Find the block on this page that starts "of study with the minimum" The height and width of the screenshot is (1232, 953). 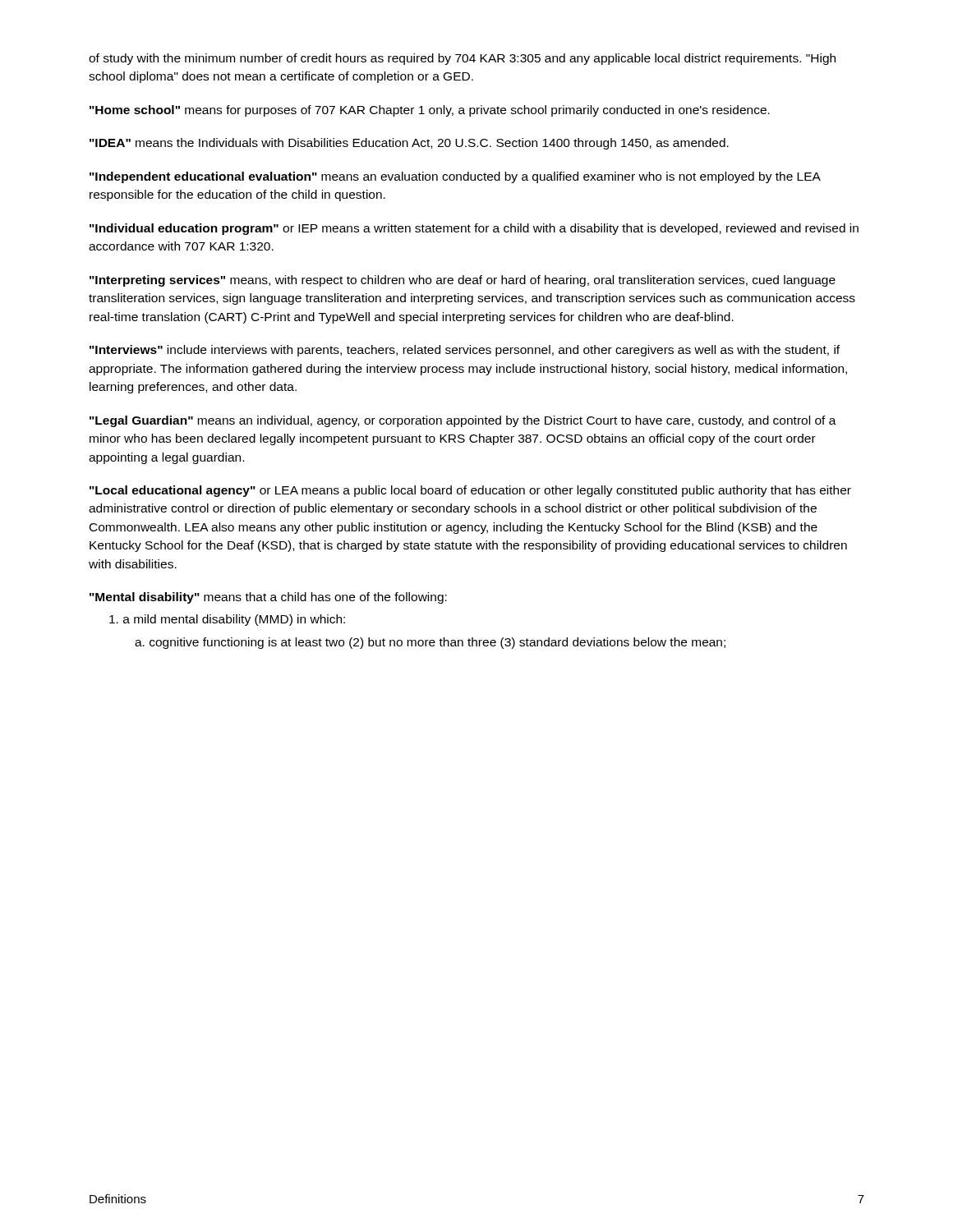pyautogui.click(x=463, y=67)
